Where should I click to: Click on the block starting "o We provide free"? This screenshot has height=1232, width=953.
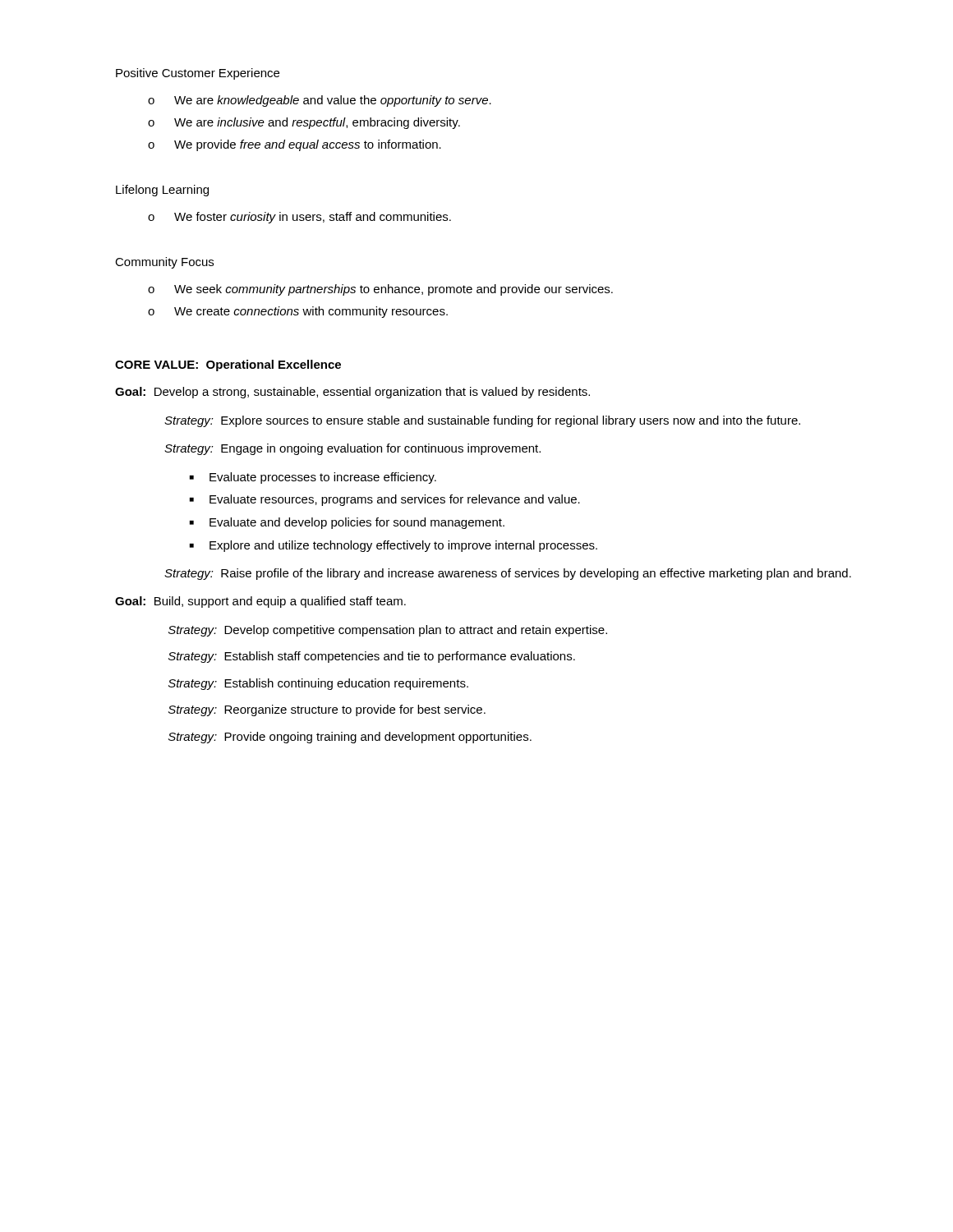click(x=295, y=145)
